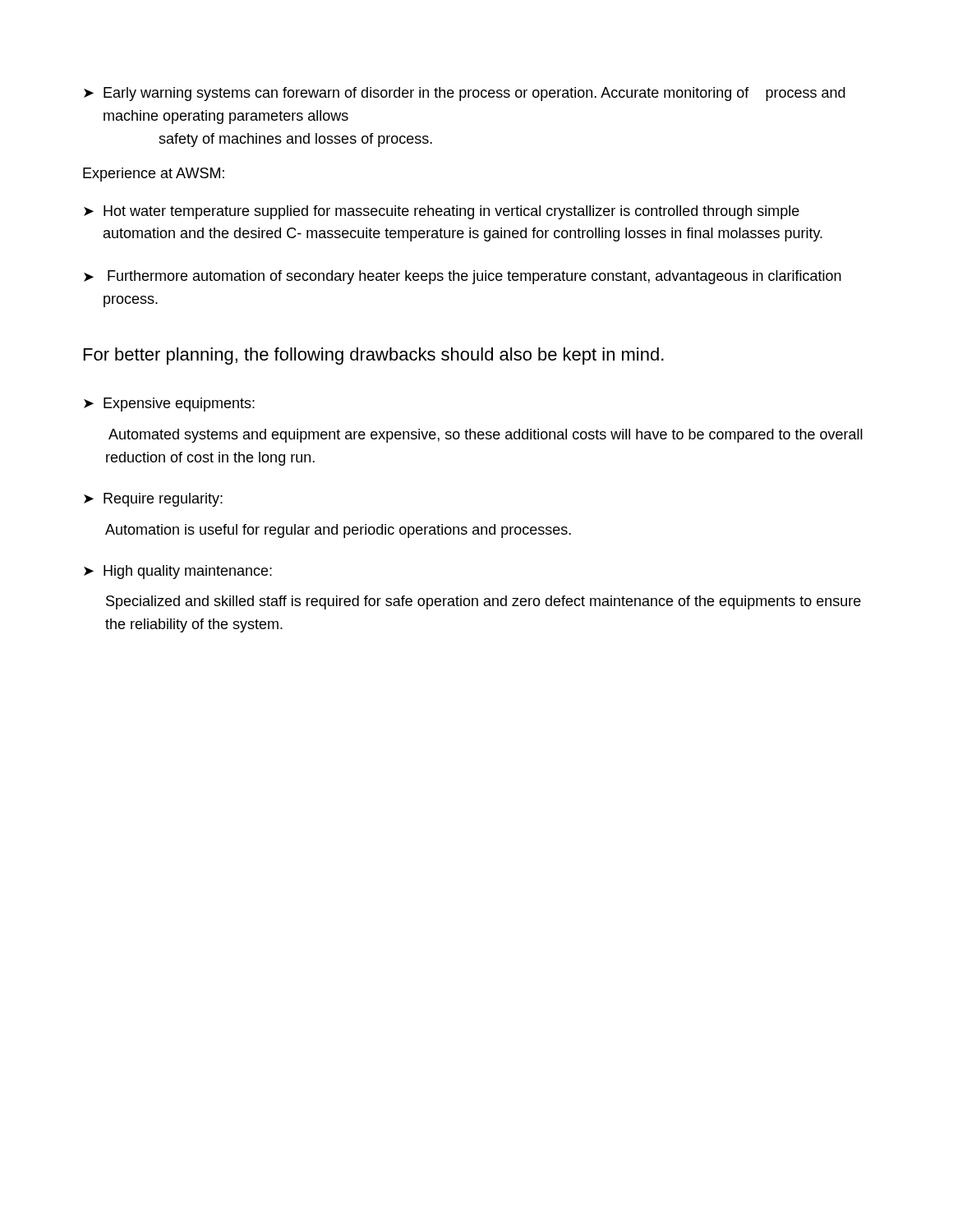Where is the passage that starts "Automated systems and equipment"?

point(484,446)
